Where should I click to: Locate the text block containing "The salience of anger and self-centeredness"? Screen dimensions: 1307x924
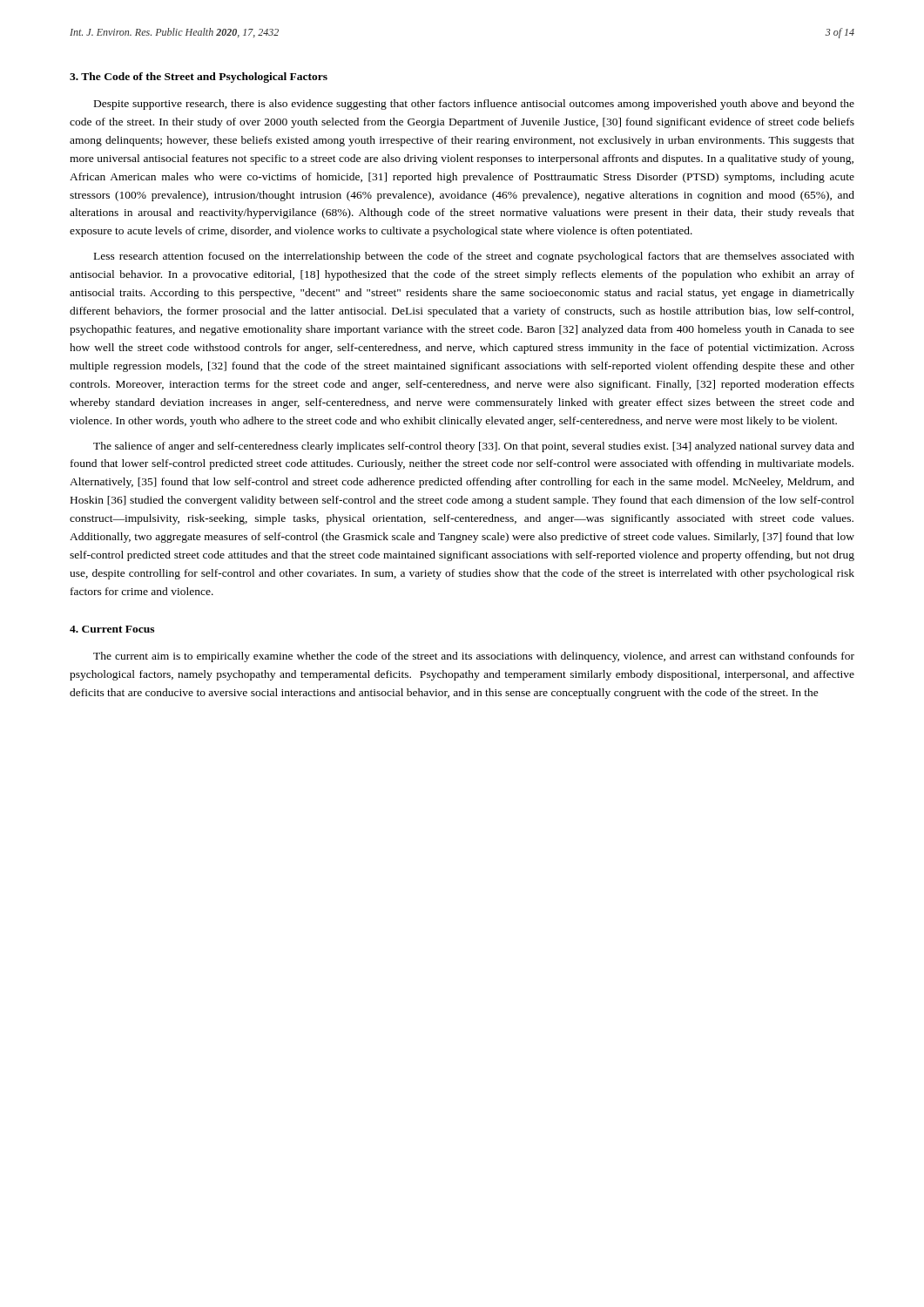pos(462,518)
